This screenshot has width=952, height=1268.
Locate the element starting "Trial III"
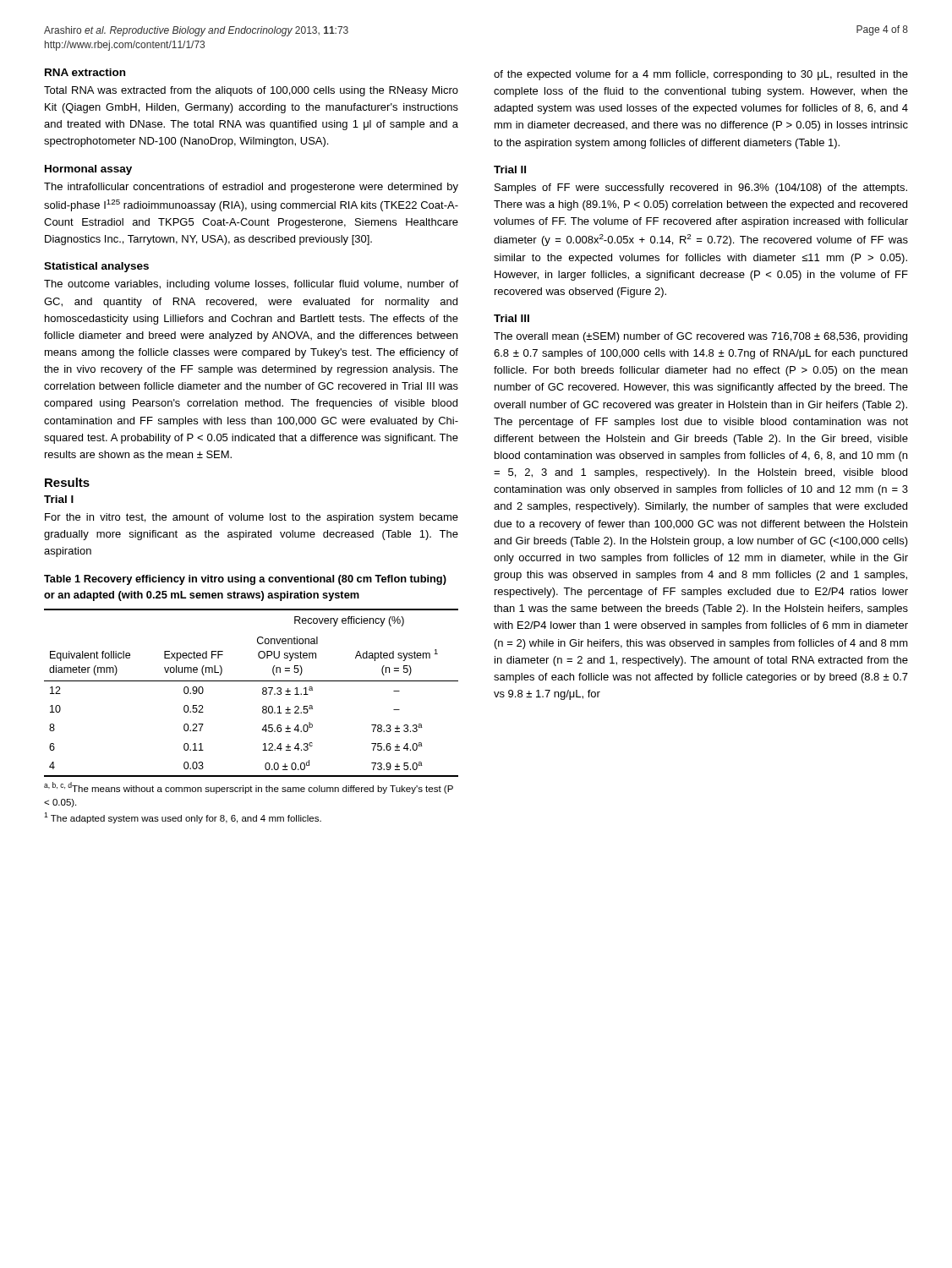[x=512, y=318]
